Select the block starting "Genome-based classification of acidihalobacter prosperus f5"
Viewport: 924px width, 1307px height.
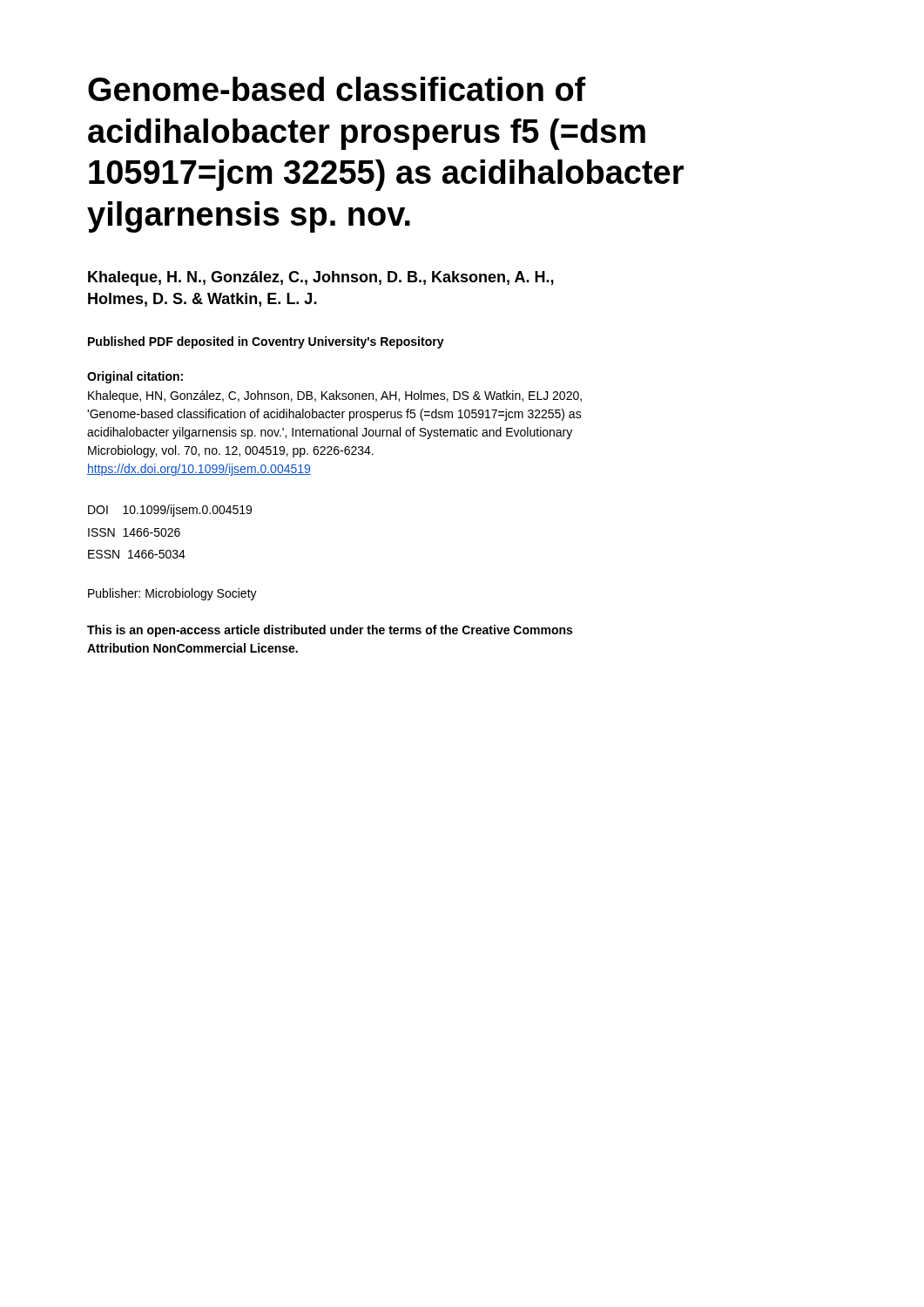(x=386, y=152)
